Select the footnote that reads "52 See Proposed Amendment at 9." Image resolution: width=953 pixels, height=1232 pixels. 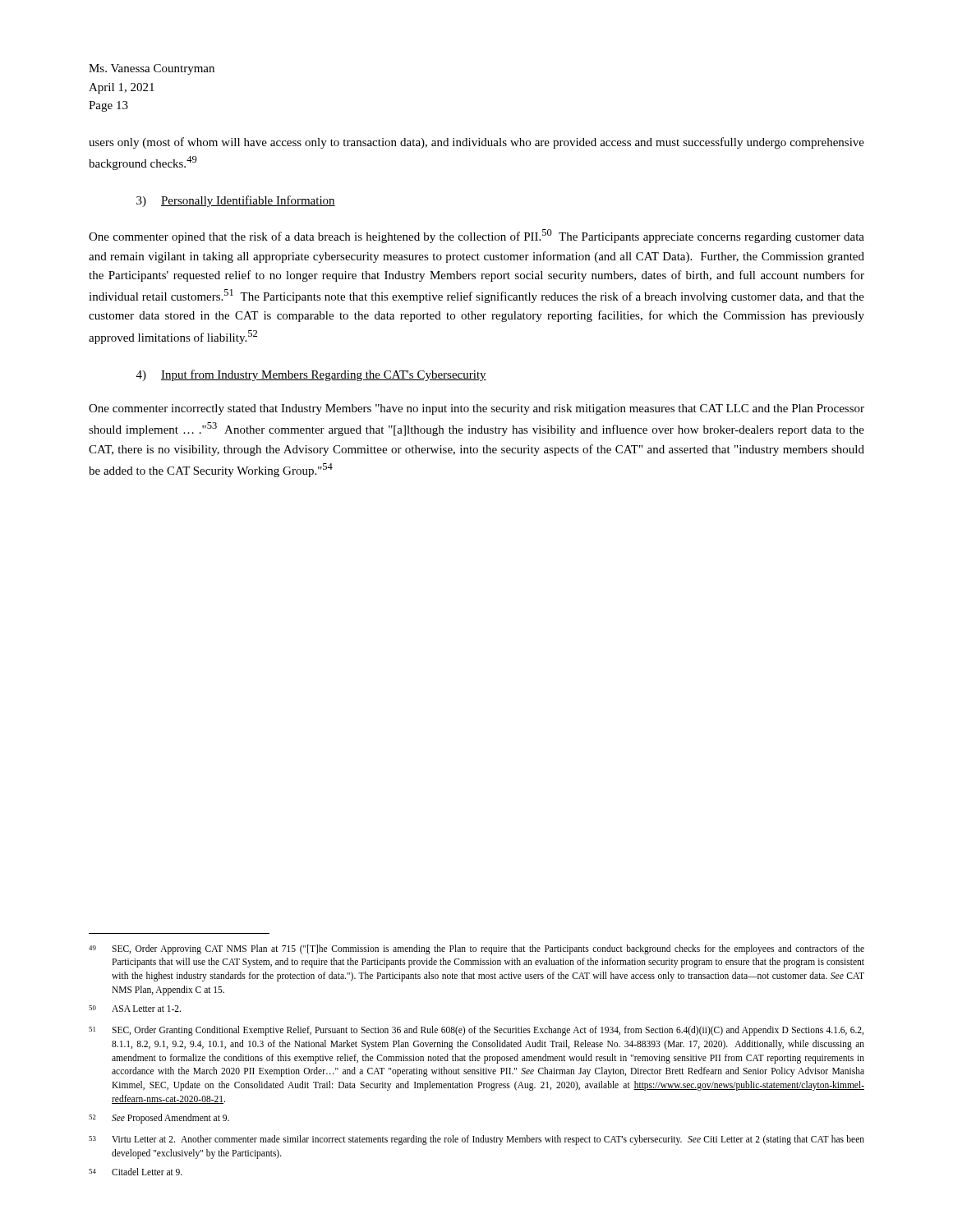[x=159, y=1119]
